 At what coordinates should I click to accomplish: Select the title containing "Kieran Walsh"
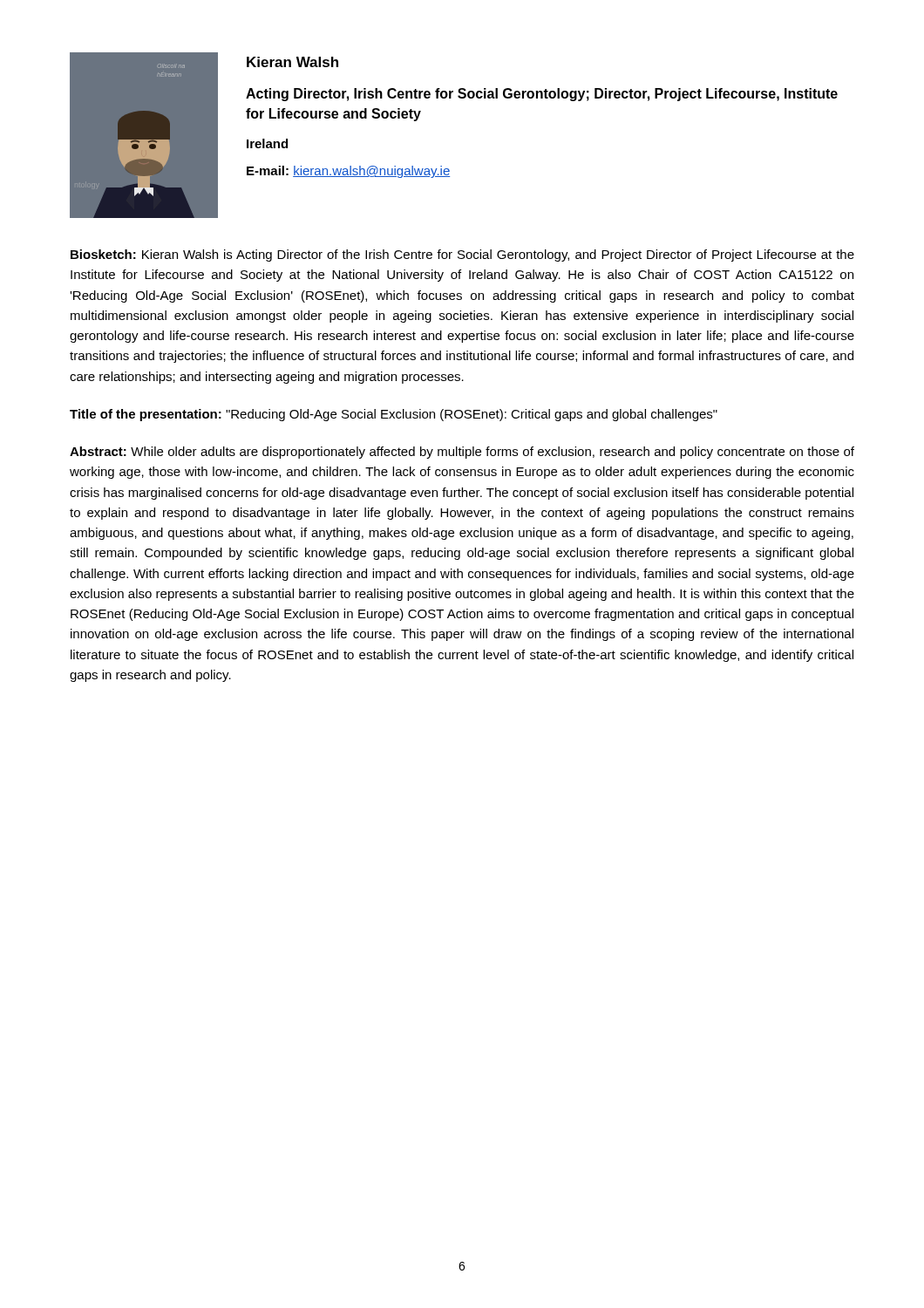click(x=292, y=62)
